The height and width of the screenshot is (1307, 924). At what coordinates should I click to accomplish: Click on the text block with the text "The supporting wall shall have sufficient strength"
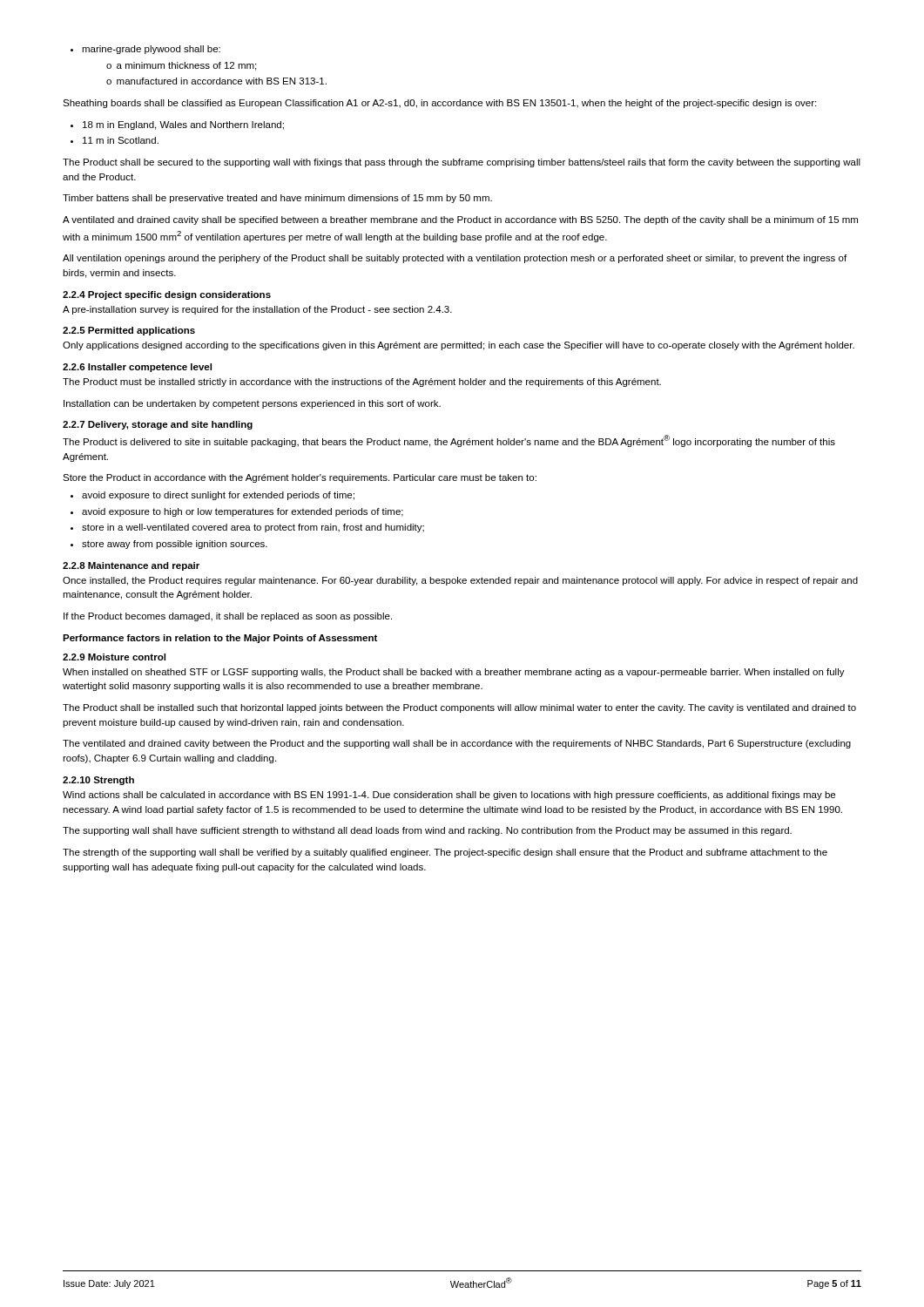pyautogui.click(x=428, y=830)
